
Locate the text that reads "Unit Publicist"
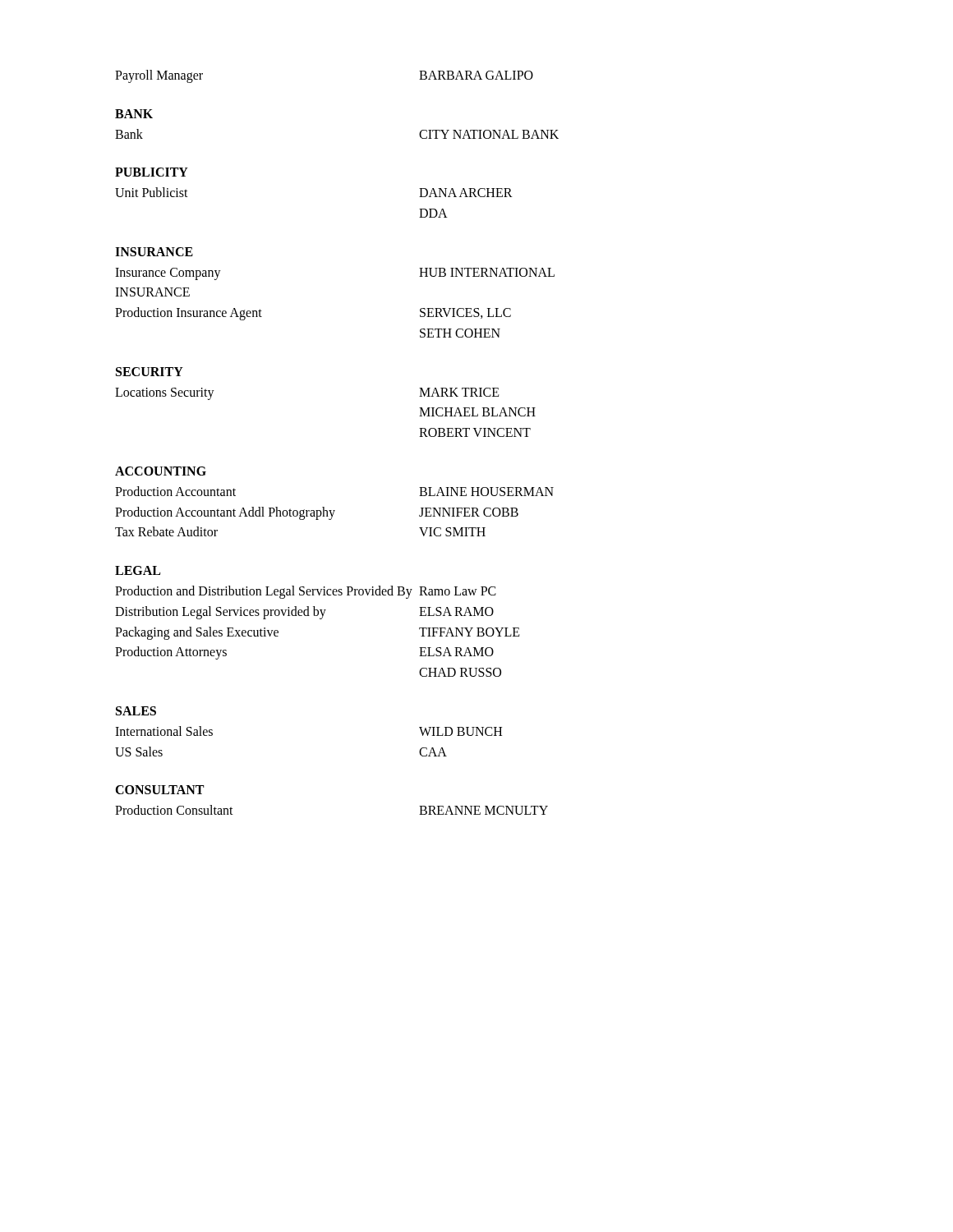(x=151, y=193)
